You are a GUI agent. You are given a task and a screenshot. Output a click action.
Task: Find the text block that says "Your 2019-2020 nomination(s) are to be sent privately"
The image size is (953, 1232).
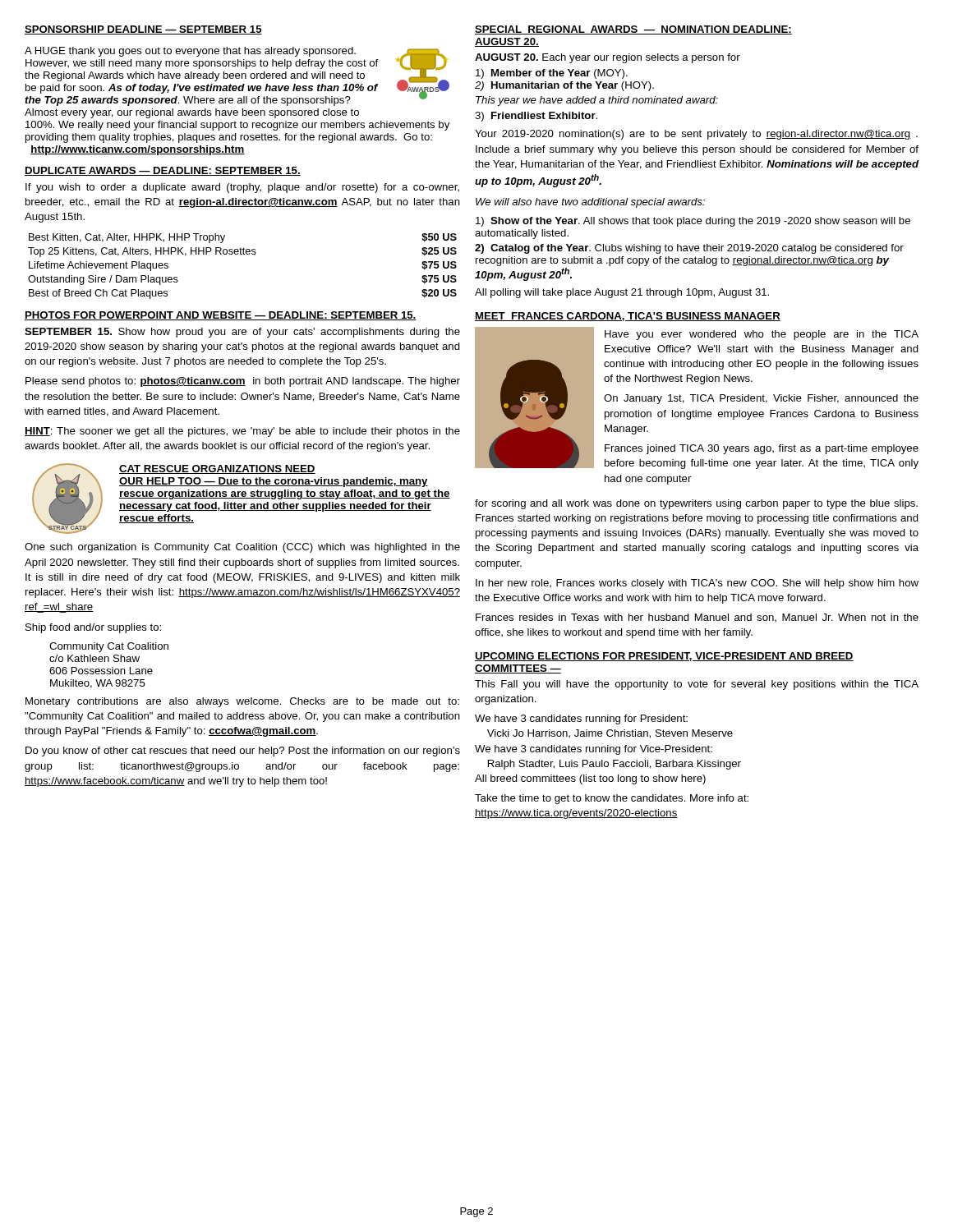click(x=697, y=168)
